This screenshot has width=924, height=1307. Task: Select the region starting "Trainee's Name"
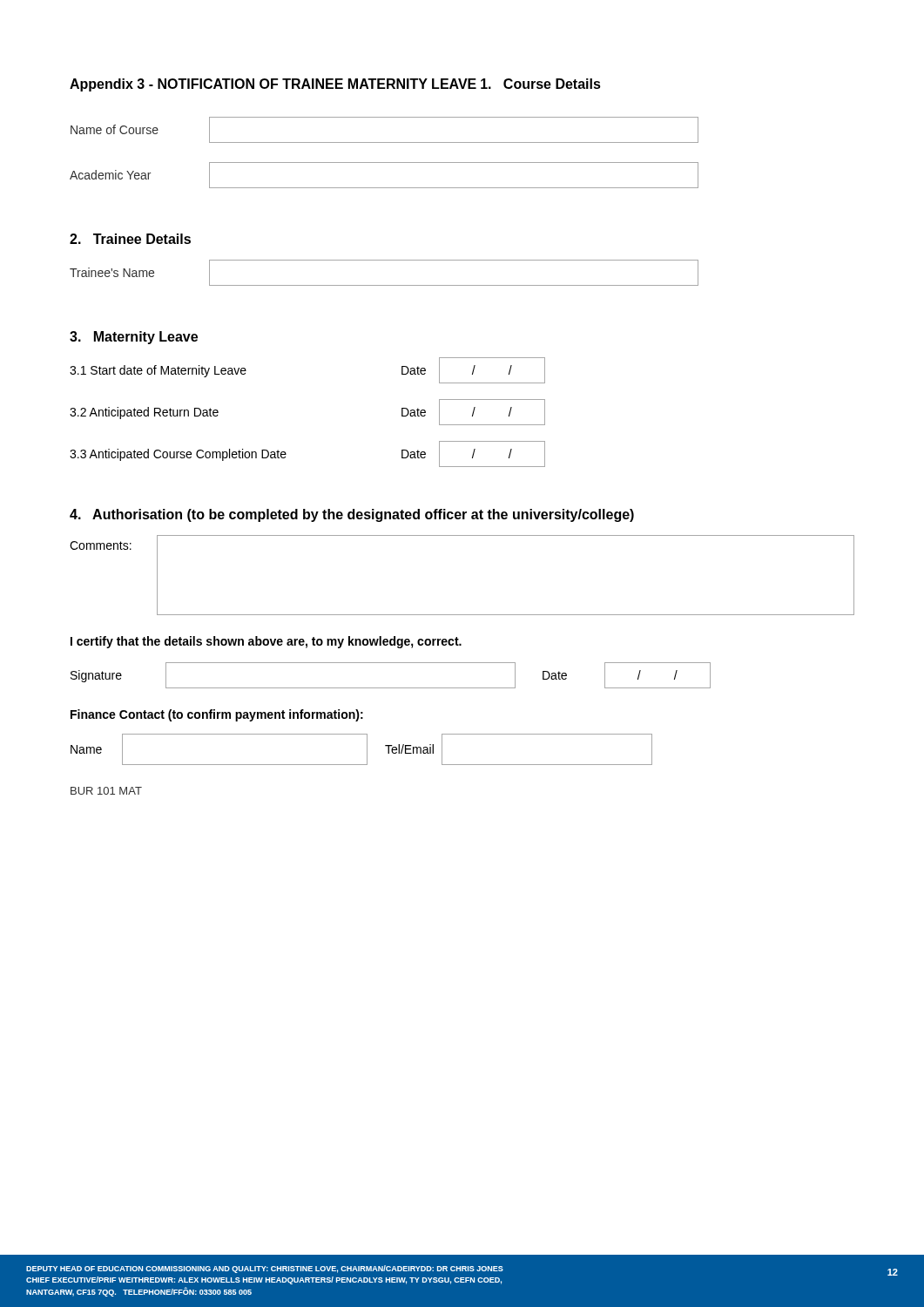pyautogui.click(x=462, y=273)
